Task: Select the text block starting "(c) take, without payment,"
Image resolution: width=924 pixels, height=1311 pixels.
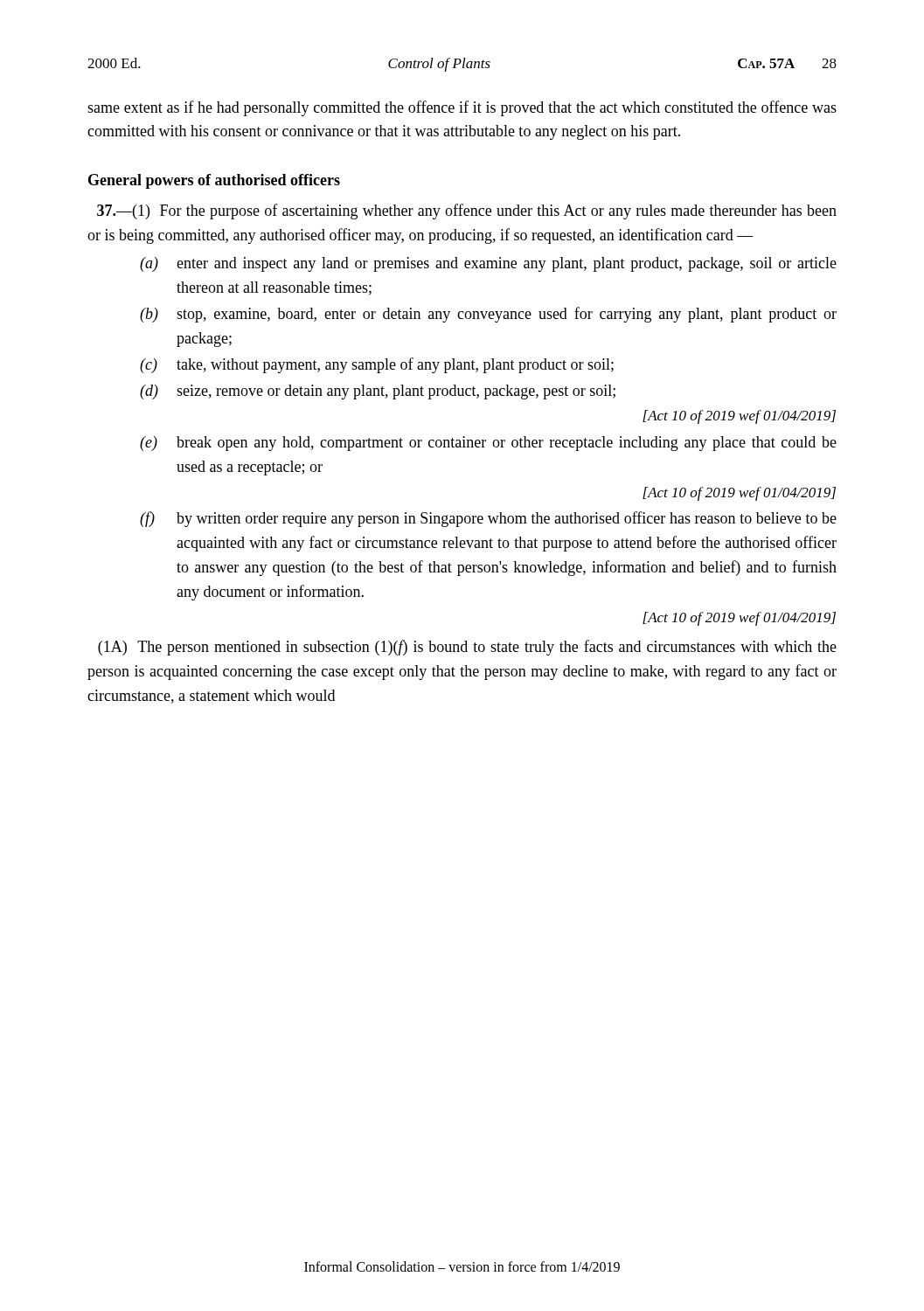Action: click(x=488, y=365)
